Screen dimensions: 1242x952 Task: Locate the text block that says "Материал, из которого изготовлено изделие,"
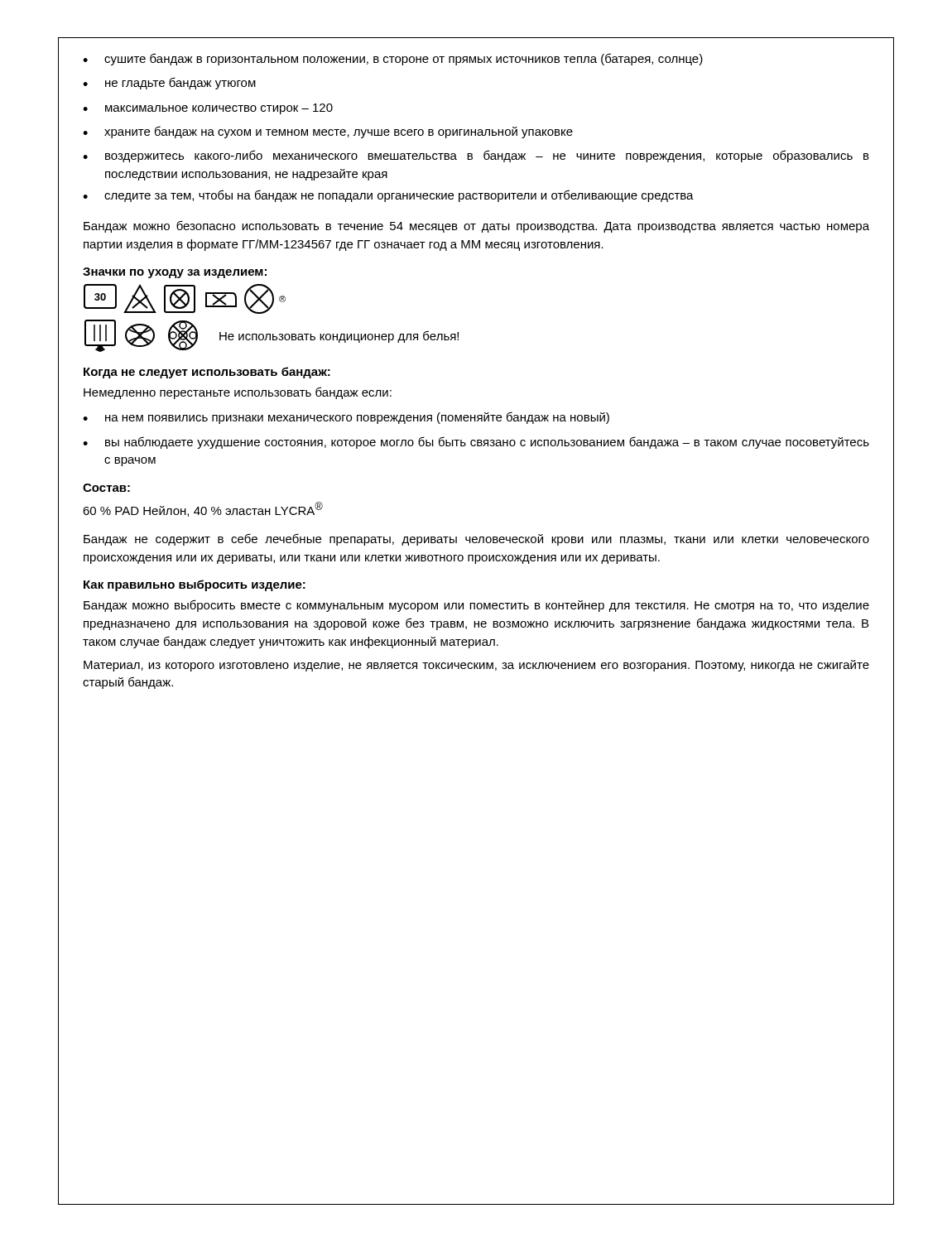(476, 673)
